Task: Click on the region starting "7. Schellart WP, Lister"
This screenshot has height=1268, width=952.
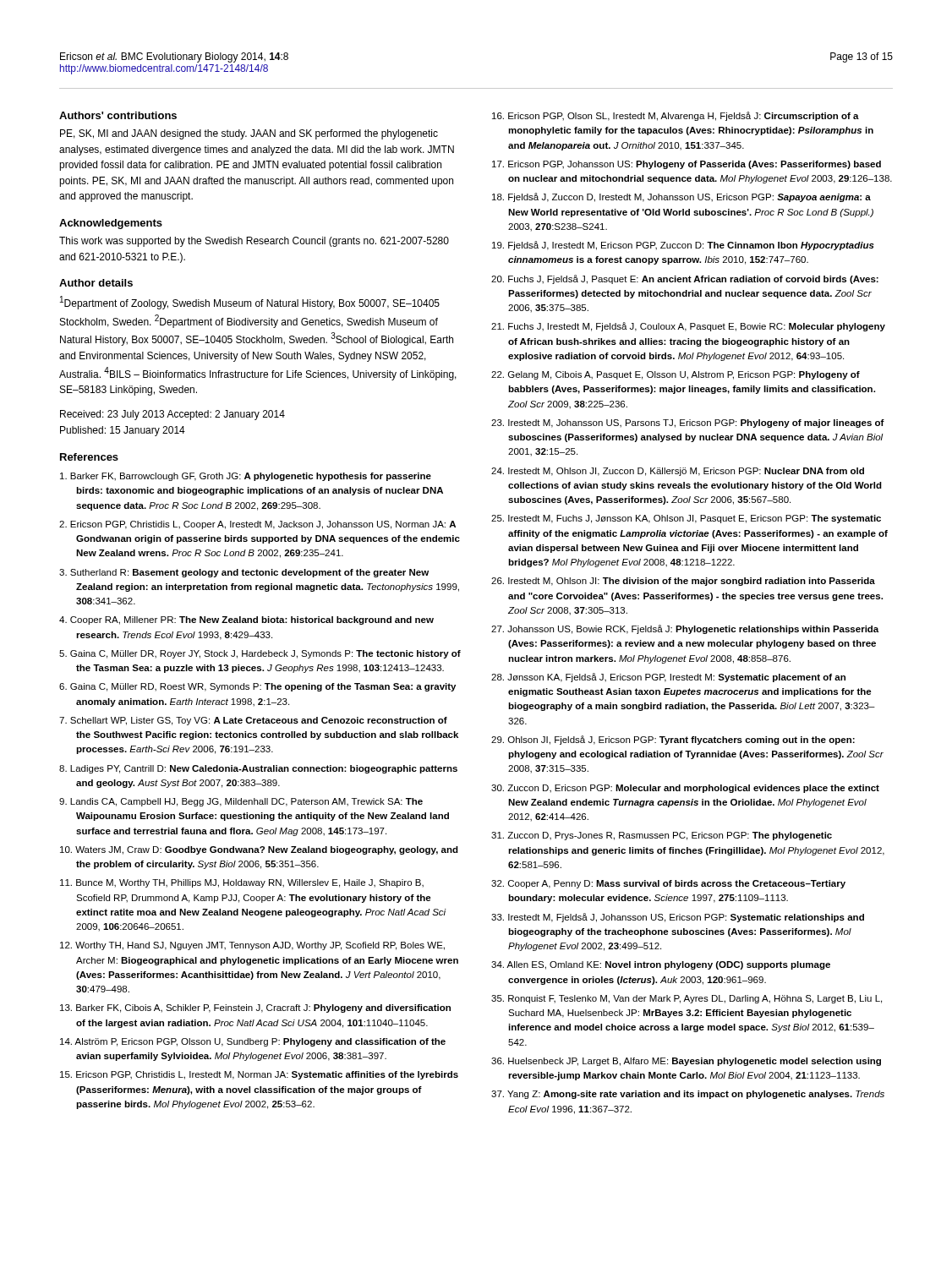Action: 259,735
